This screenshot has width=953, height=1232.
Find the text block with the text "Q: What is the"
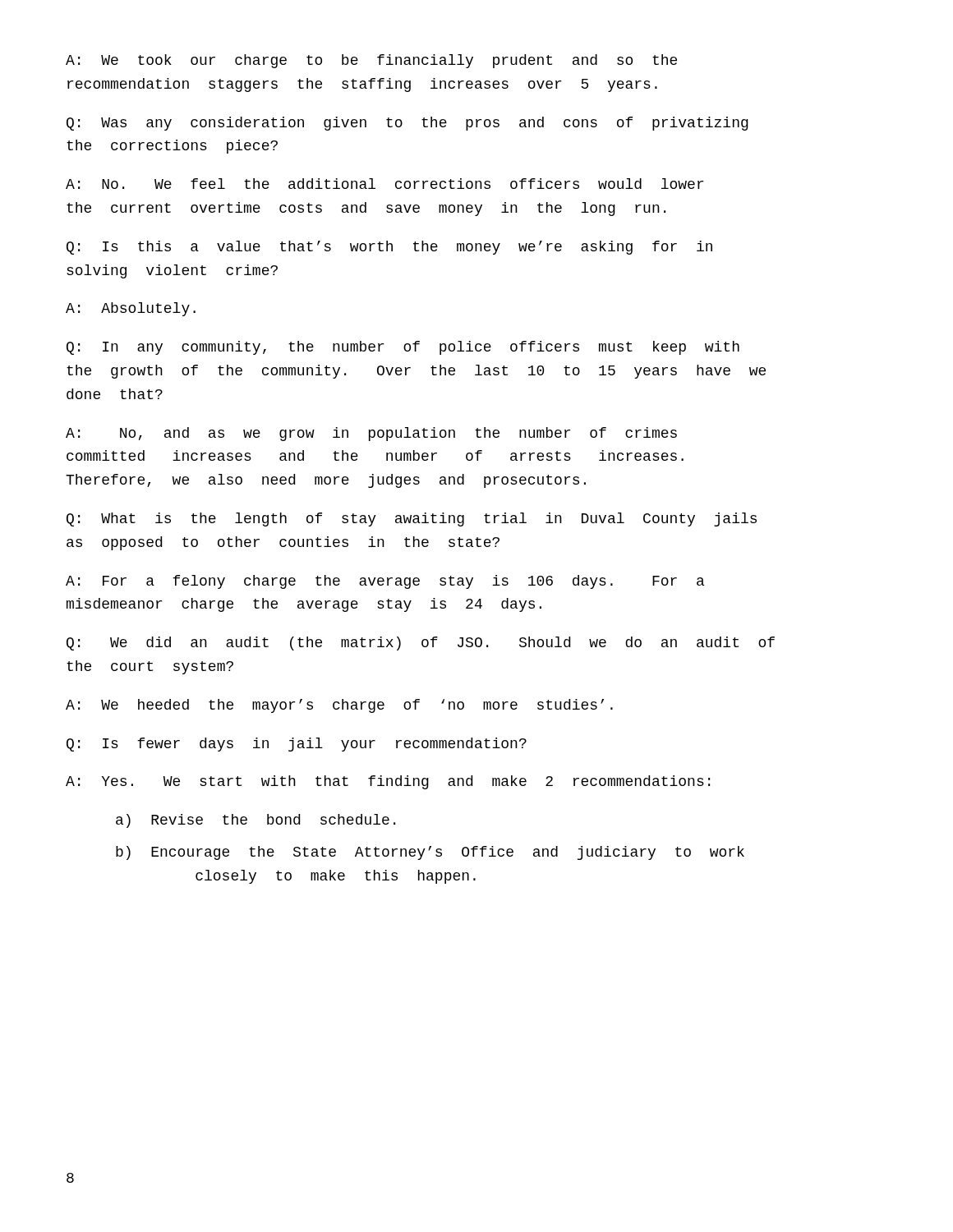(476, 531)
